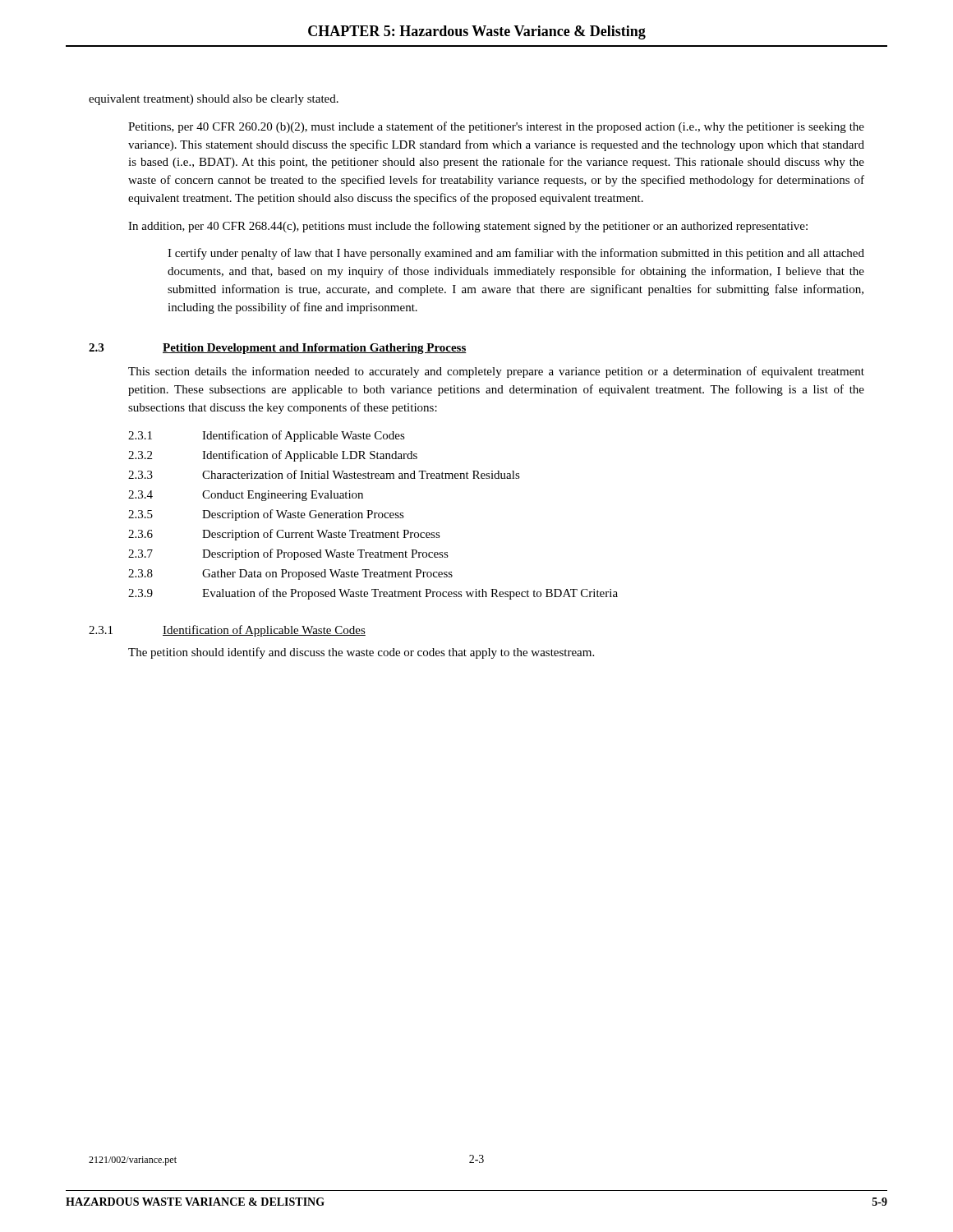Image resolution: width=953 pixels, height=1232 pixels.
Task: Find the block on this page that starts "This section details the information needed to accurately"
Action: (496, 389)
